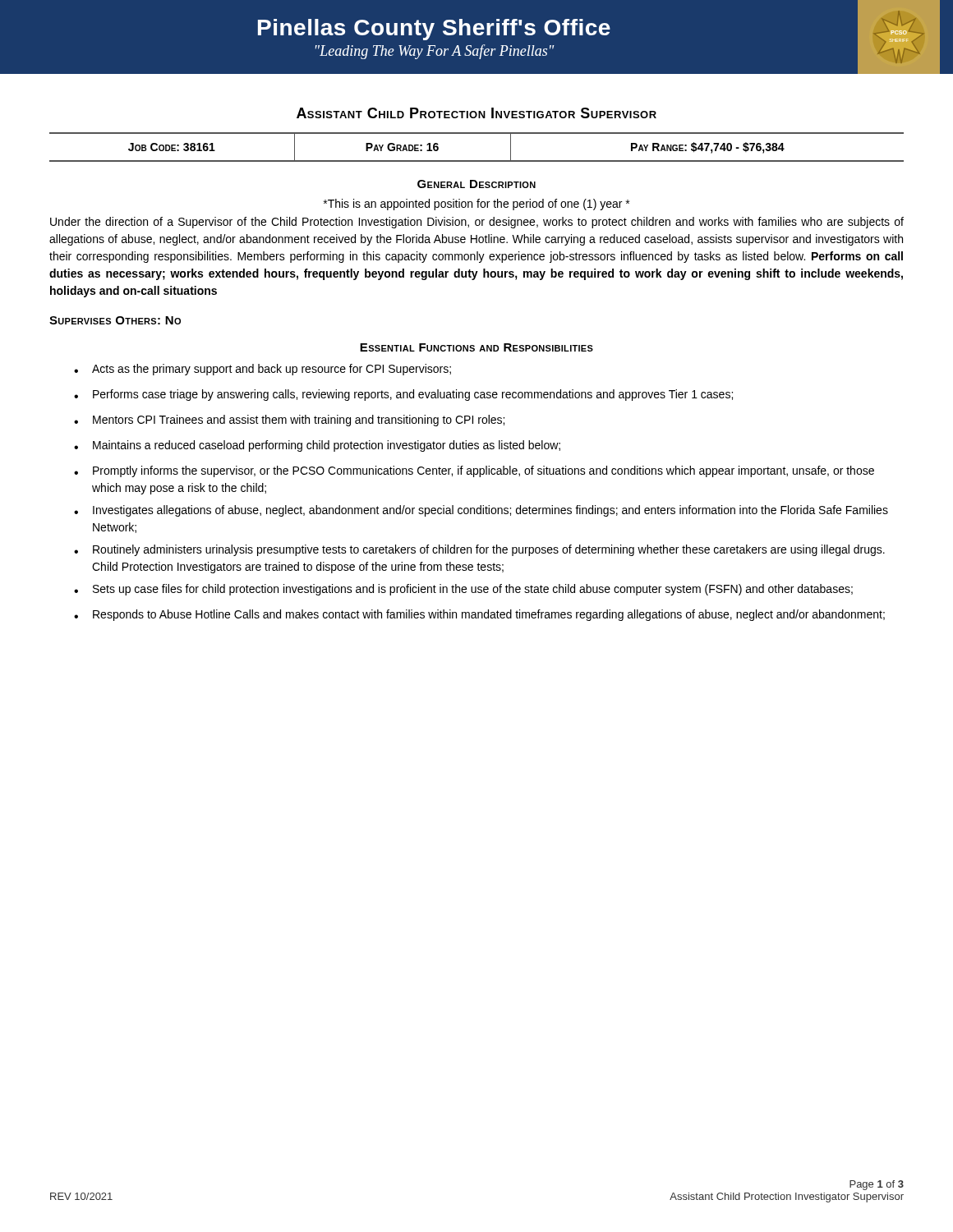Locate the logo
The width and height of the screenshot is (953, 1232).
(x=476, y=37)
